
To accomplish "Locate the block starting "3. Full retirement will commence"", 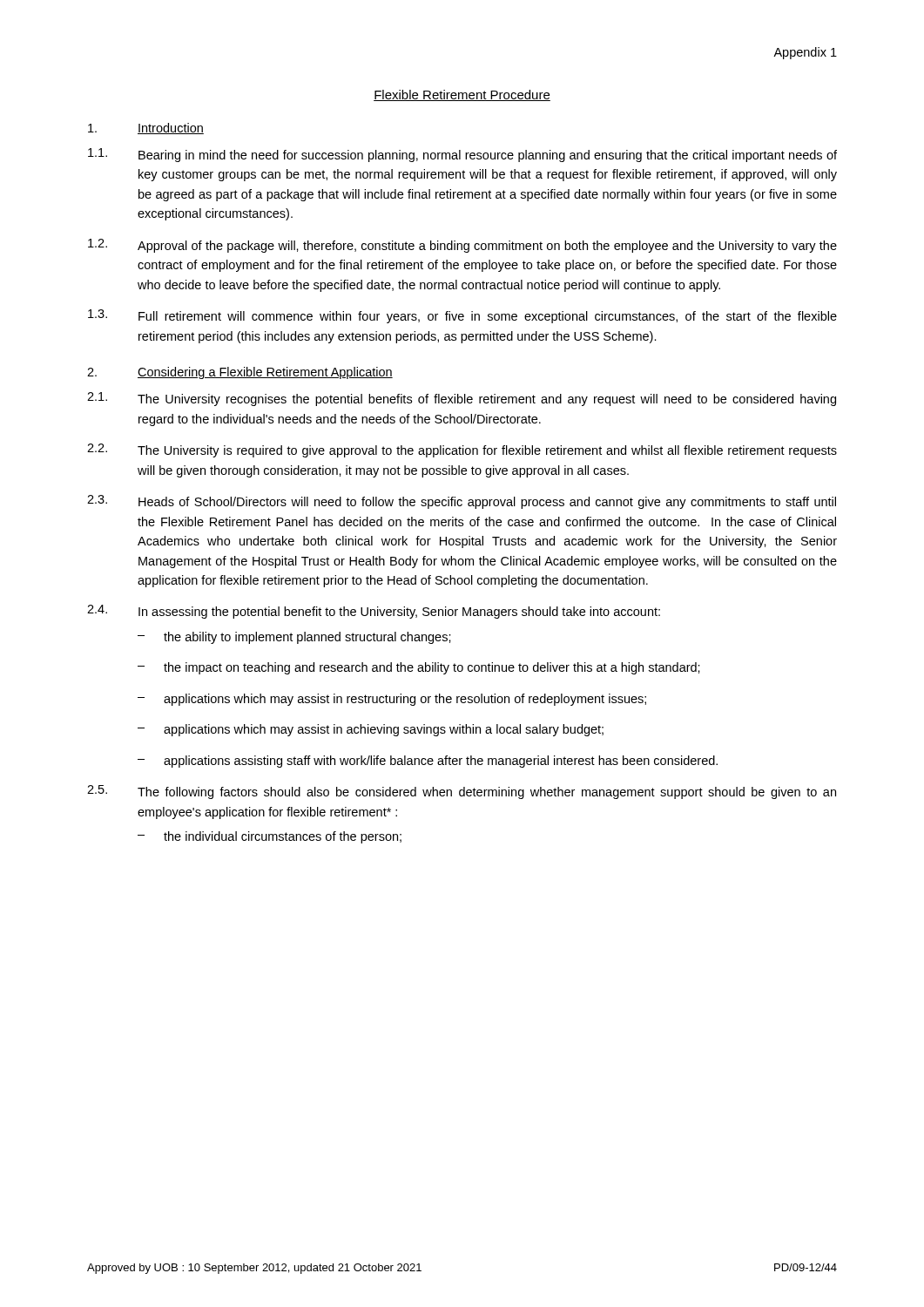I will point(462,327).
